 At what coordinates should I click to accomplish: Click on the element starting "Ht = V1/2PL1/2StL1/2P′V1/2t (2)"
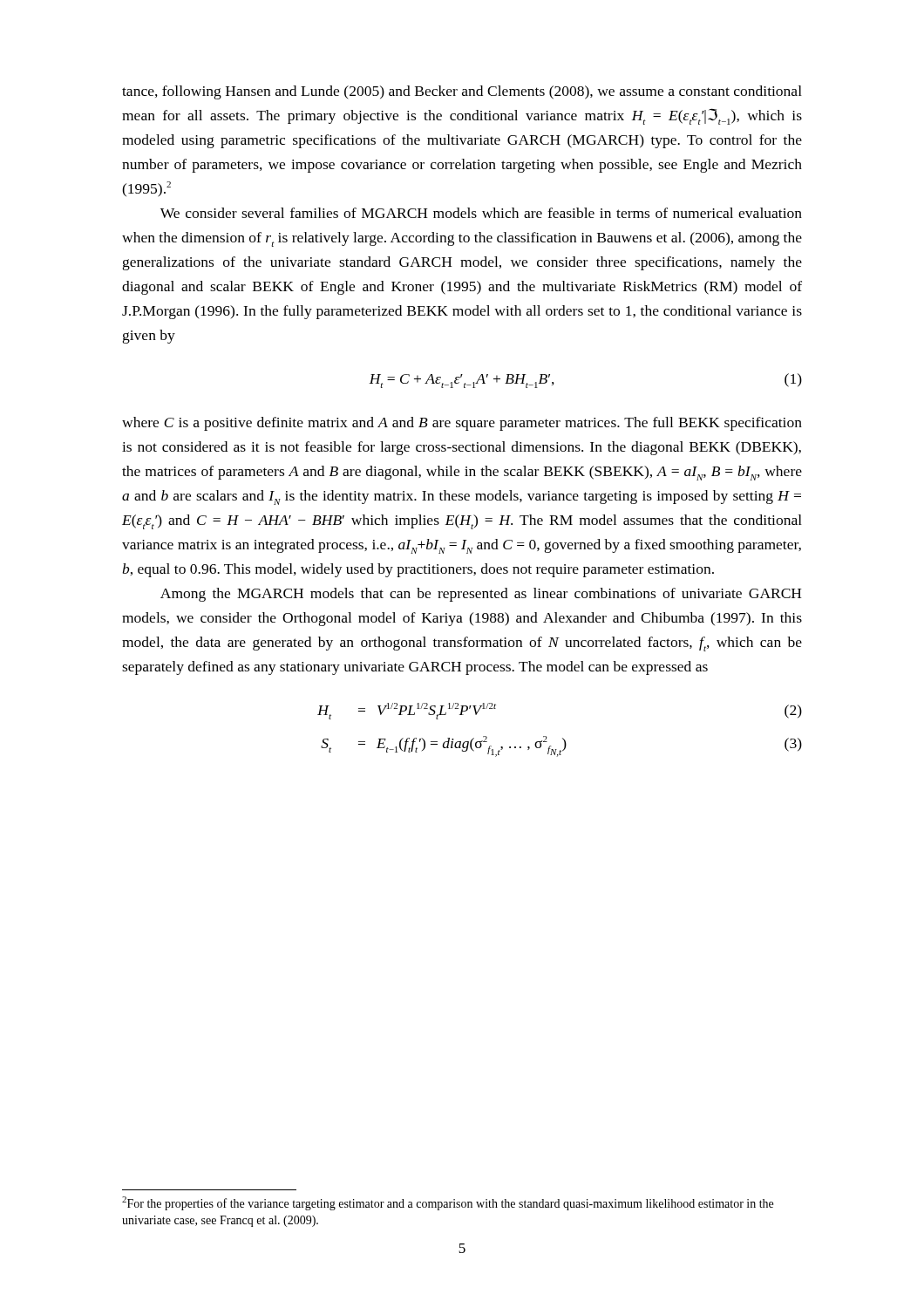point(431,710)
